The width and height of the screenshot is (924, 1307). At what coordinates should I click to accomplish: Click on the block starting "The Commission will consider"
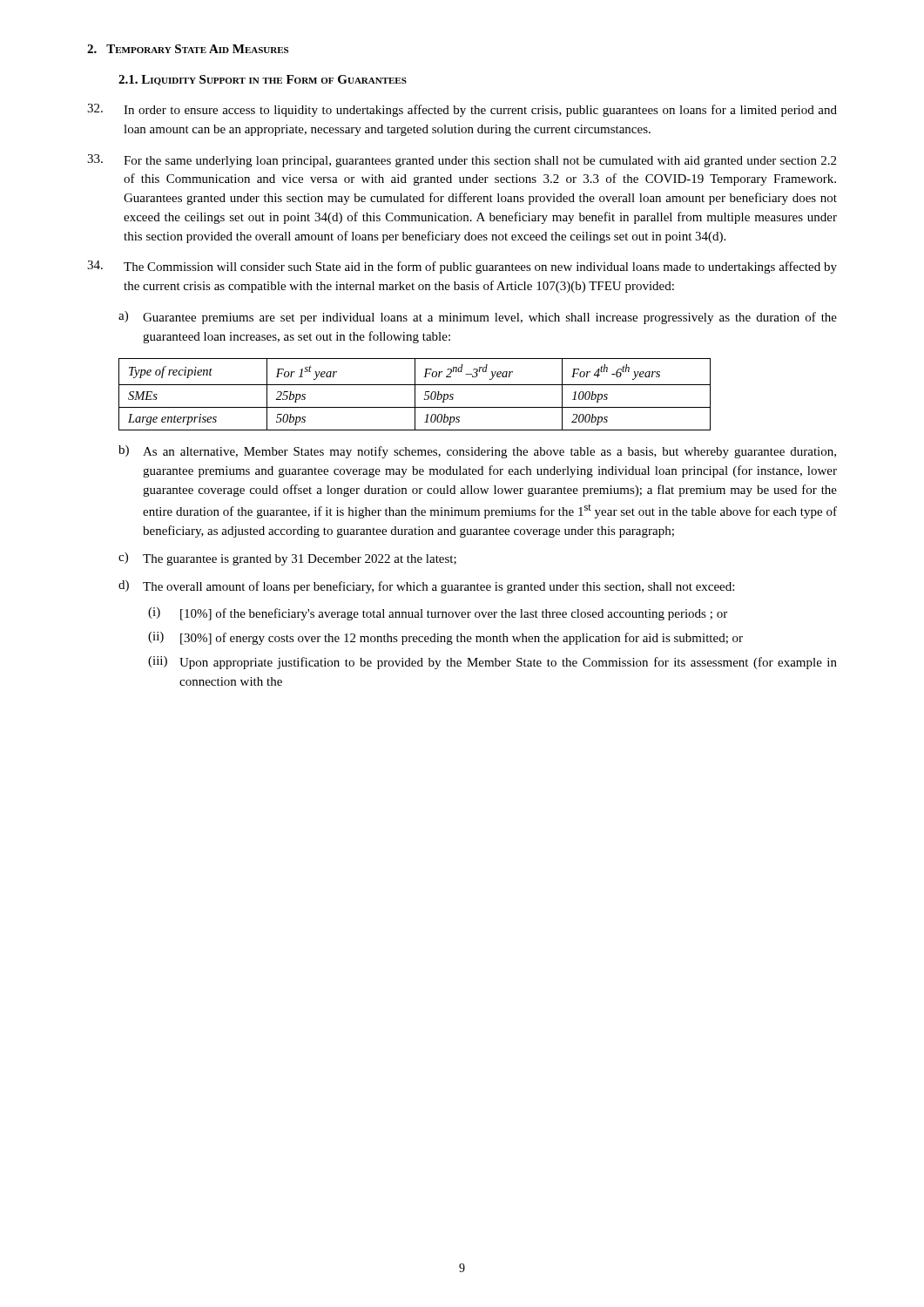coord(462,277)
